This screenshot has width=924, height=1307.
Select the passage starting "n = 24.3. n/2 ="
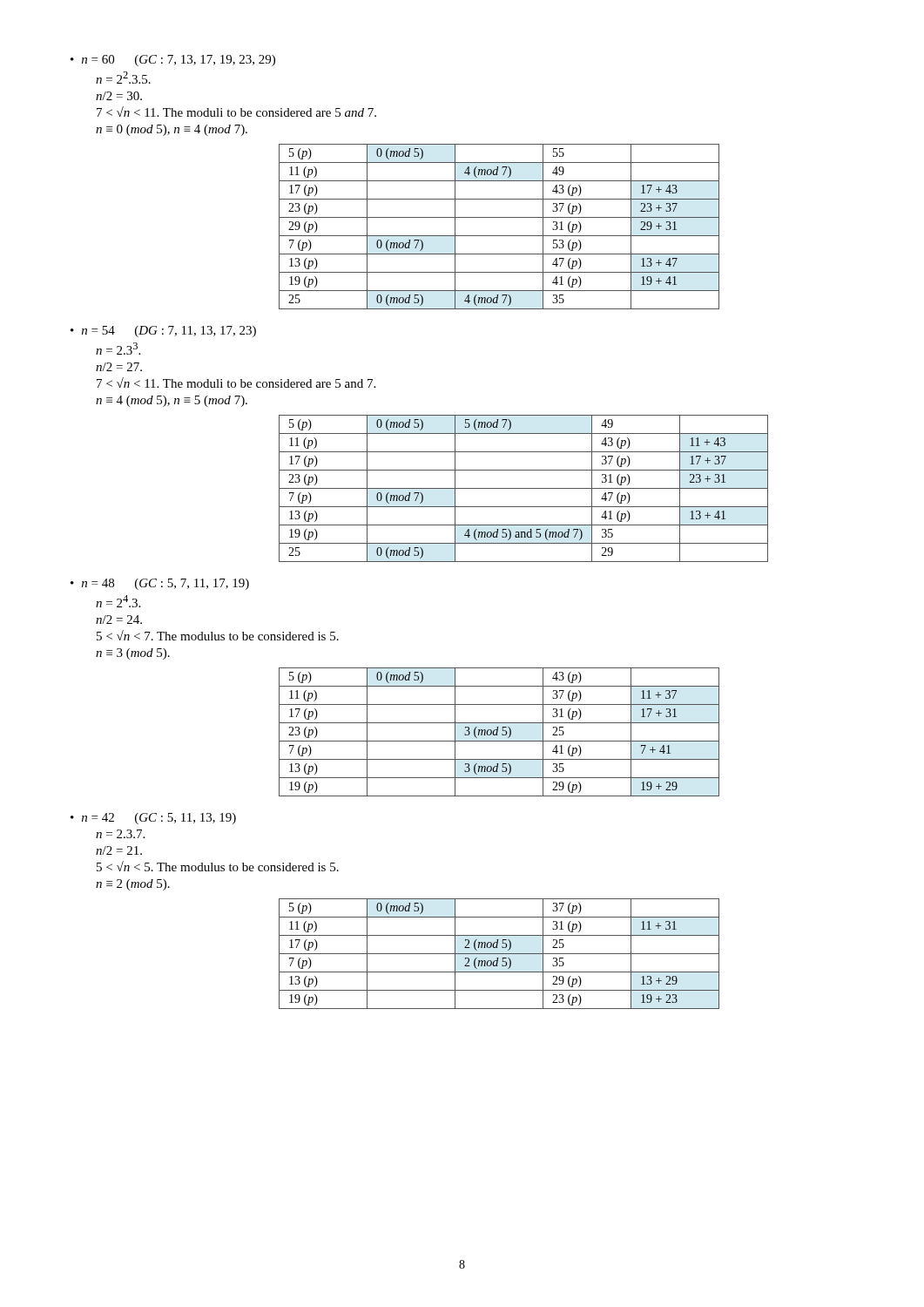click(118, 601)
